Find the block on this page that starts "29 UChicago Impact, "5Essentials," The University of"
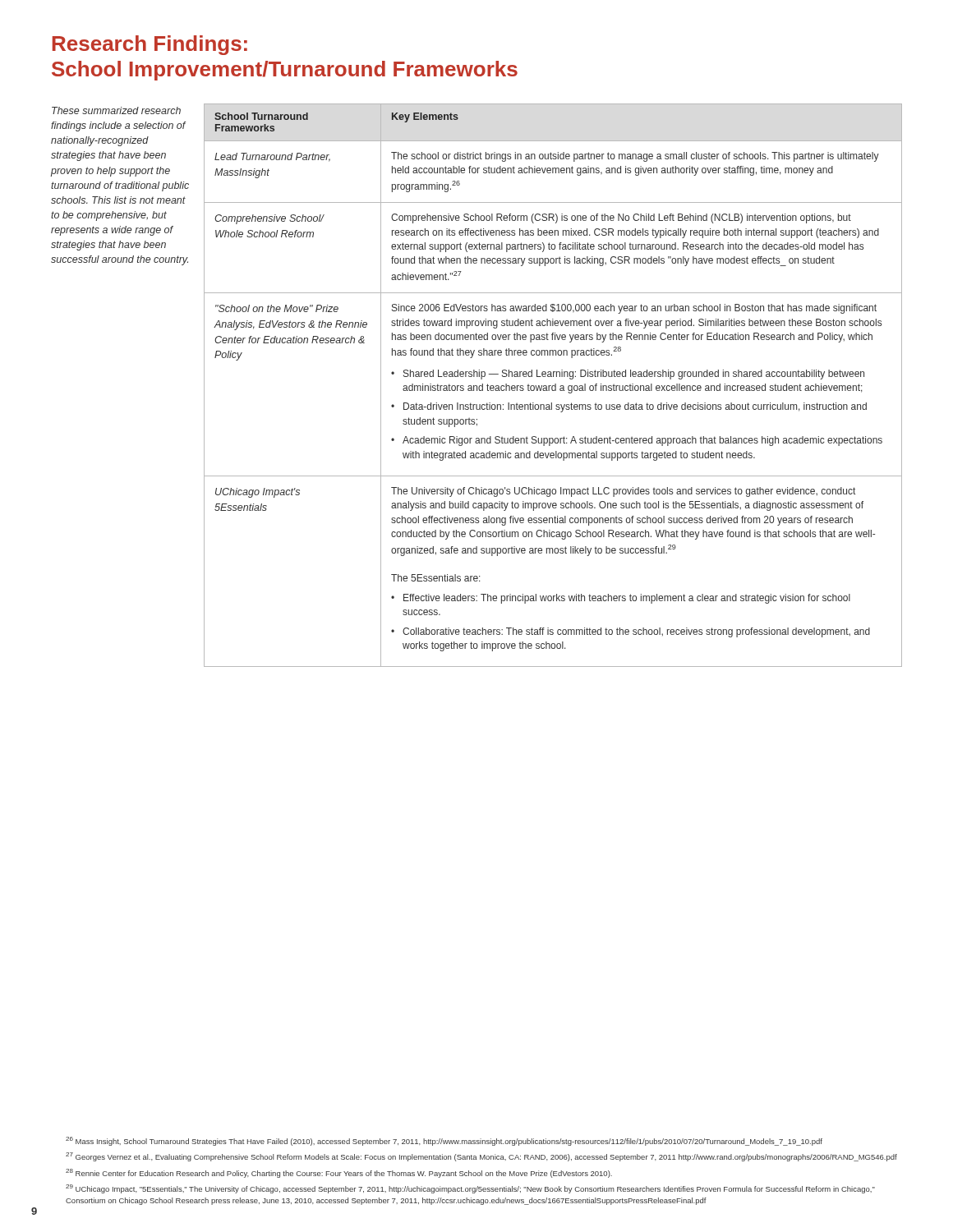This screenshot has height=1232, width=953. (x=470, y=1194)
